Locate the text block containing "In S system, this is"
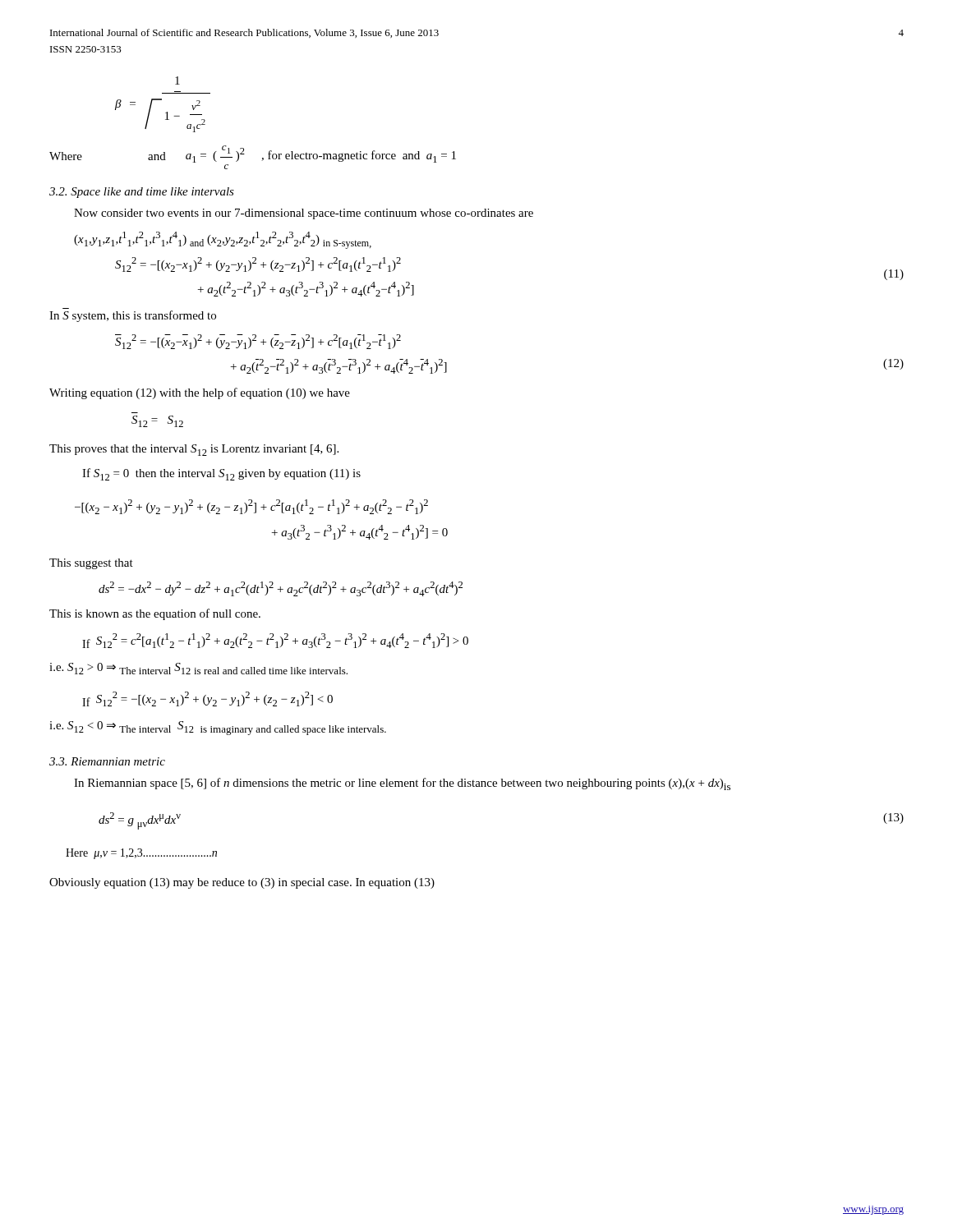 coord(133,315)
